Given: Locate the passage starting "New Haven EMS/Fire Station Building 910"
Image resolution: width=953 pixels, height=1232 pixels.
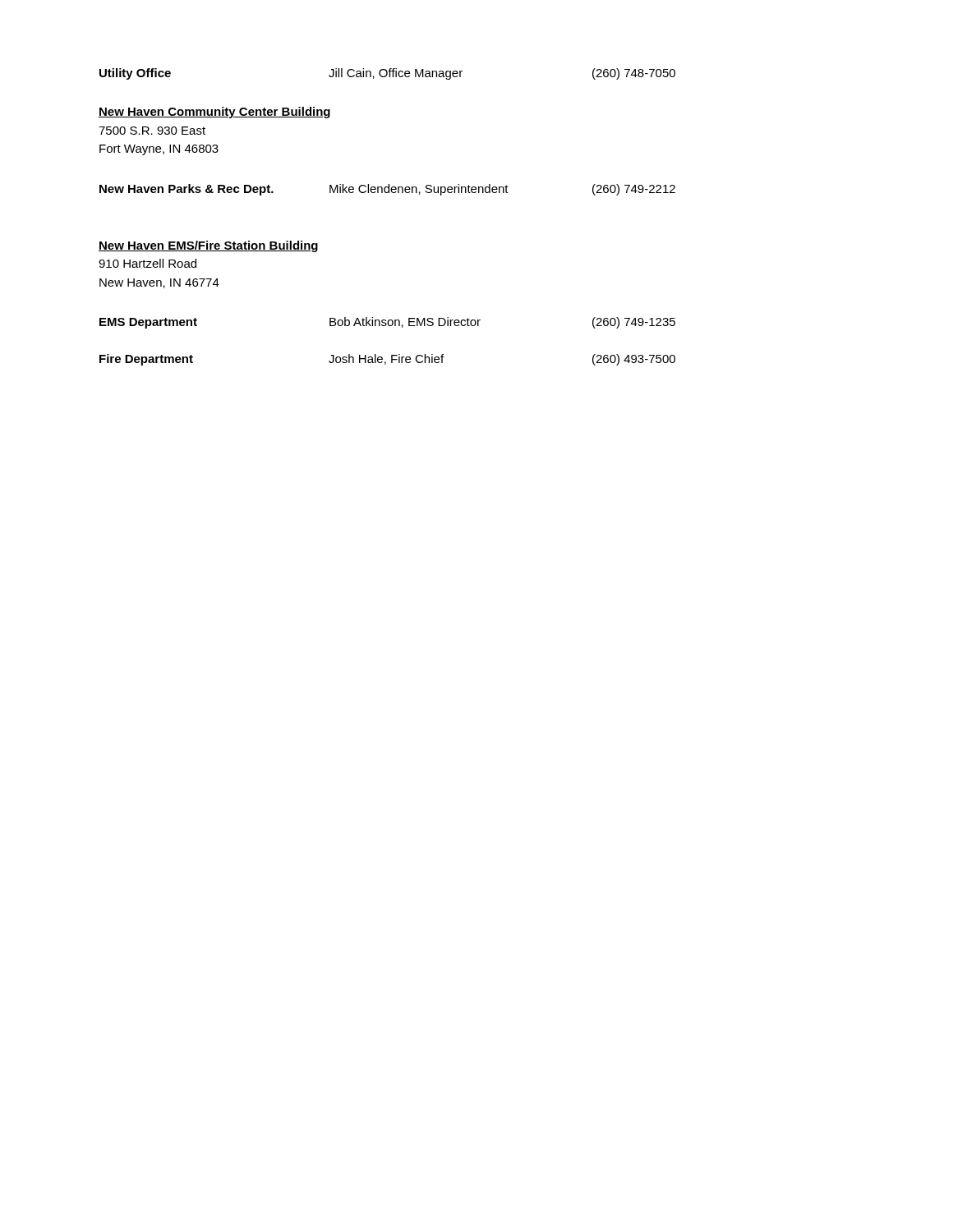Looking at the screenshot, I should (208, 246).
